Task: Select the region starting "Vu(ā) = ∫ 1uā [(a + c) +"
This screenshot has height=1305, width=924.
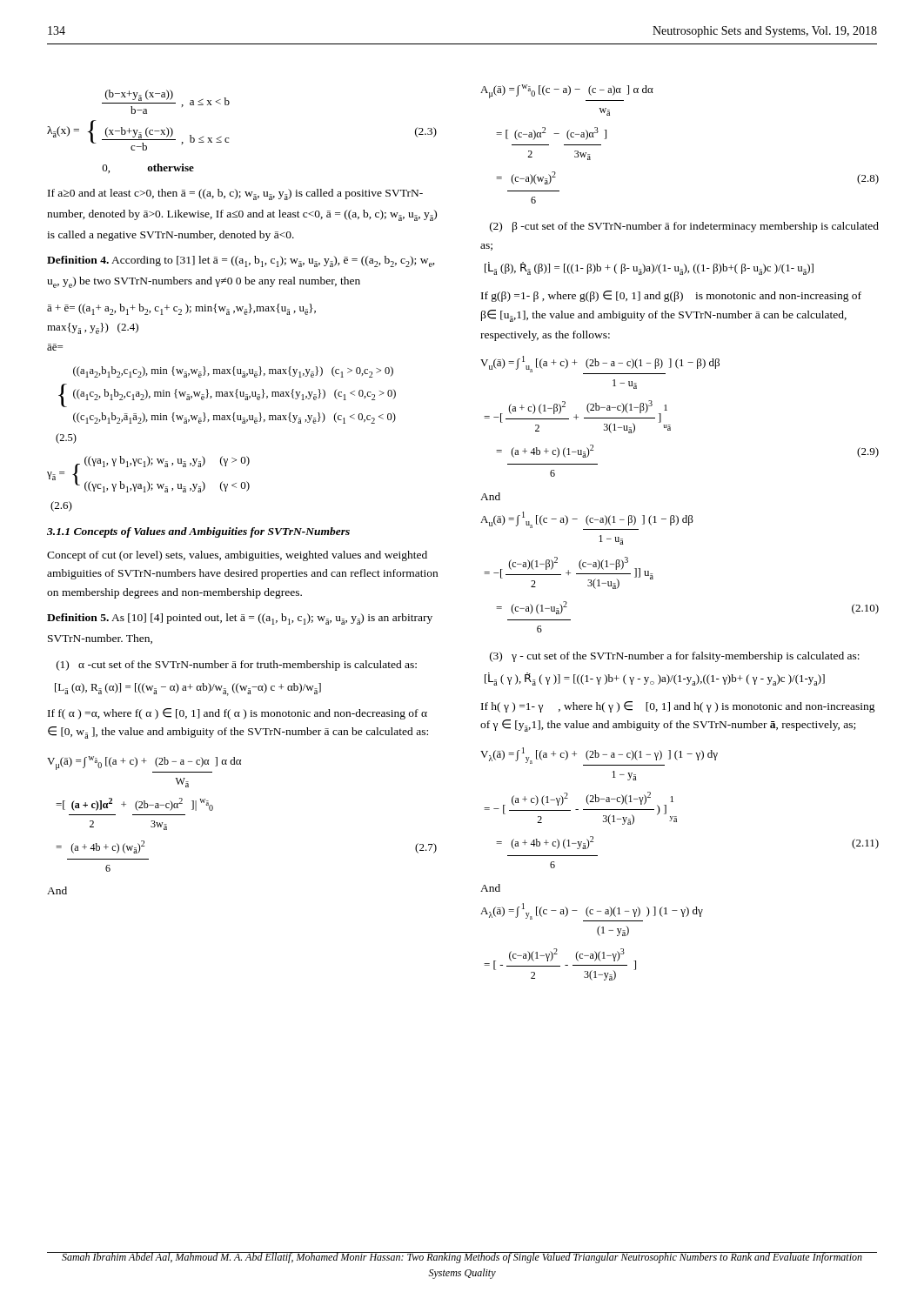Action: [600, 365]
